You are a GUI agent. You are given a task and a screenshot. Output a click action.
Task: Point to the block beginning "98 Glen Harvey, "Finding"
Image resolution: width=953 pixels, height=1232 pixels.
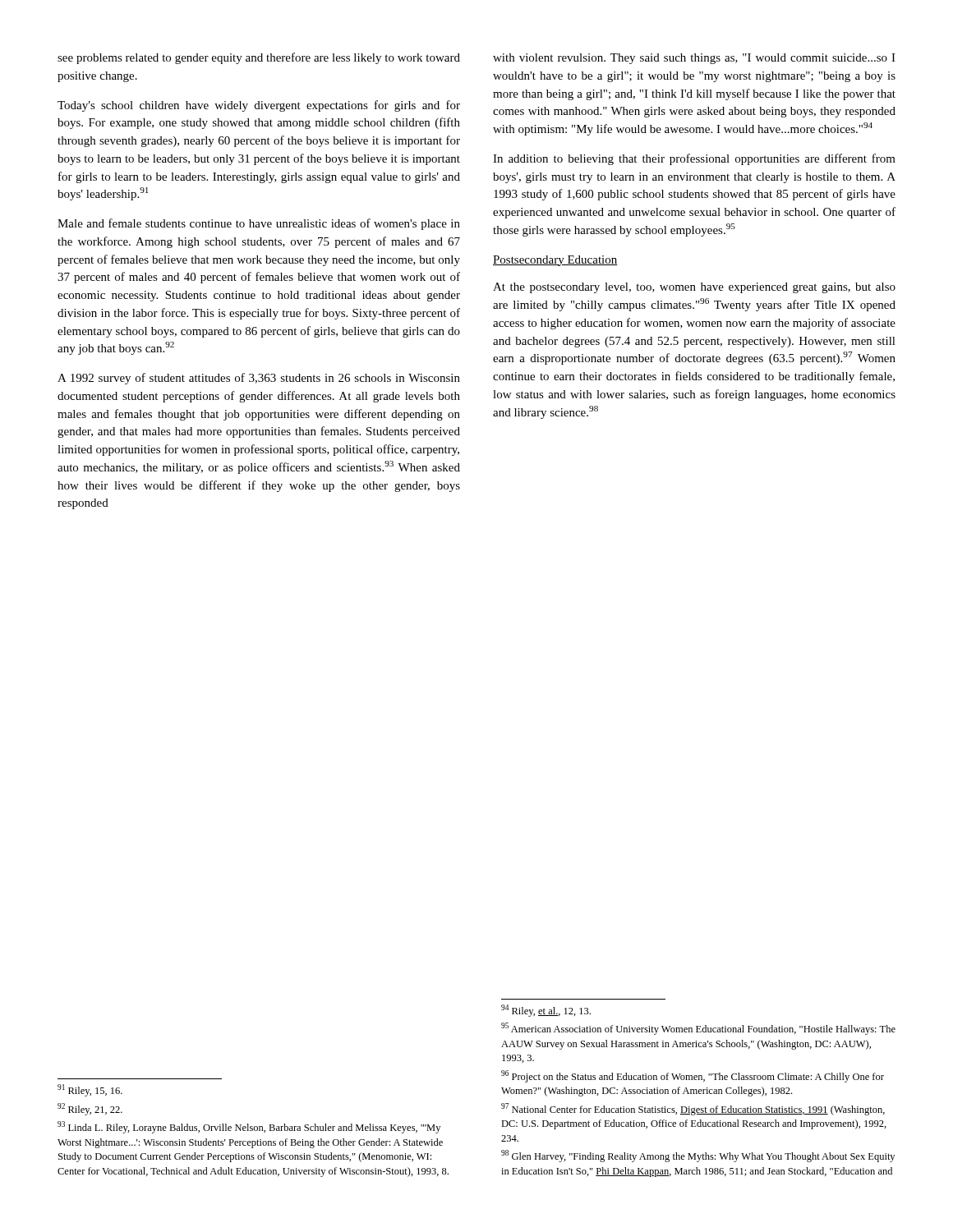click(698, 1164)
